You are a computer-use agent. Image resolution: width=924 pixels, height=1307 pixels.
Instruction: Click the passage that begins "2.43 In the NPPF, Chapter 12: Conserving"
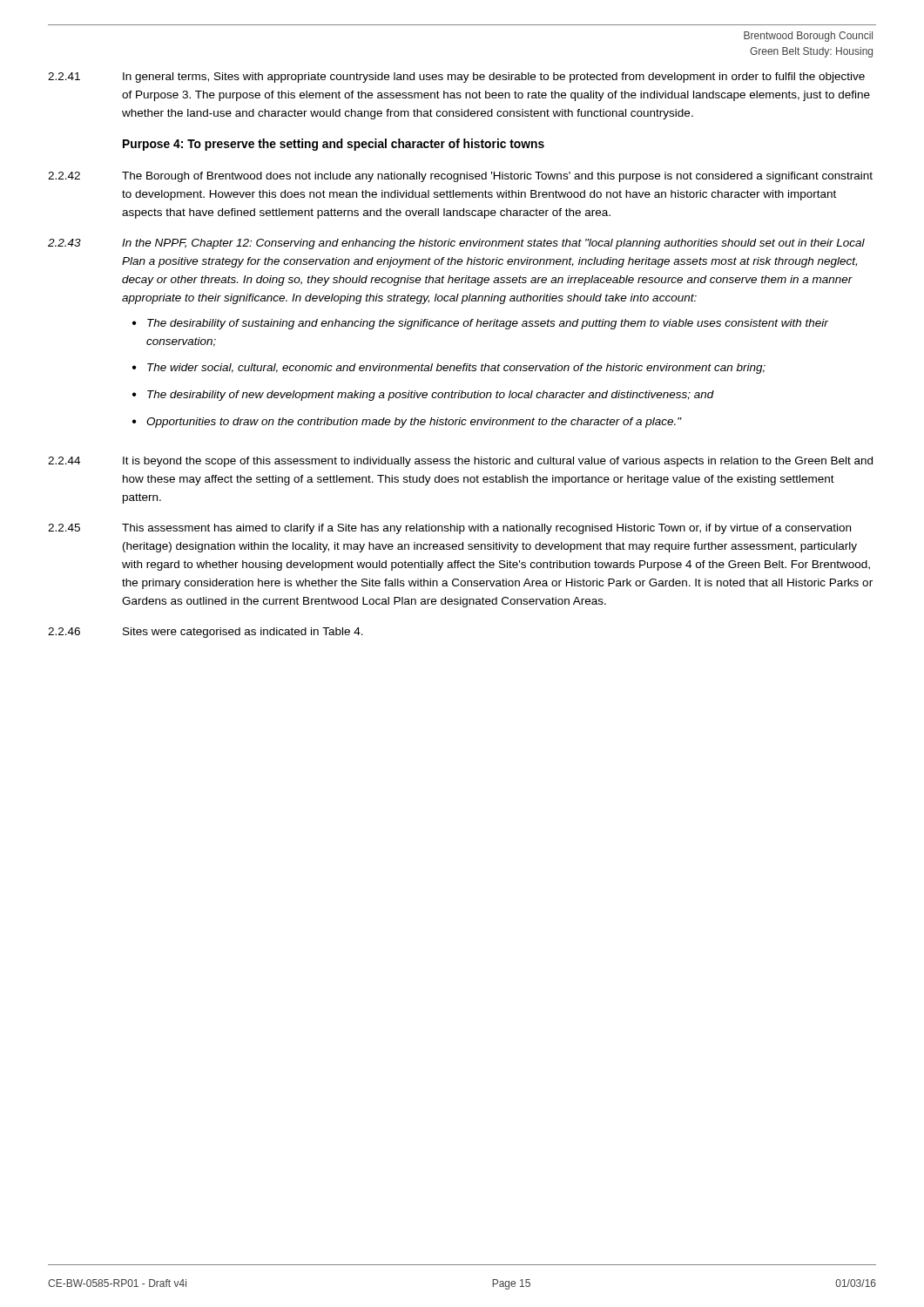[462, 337]
